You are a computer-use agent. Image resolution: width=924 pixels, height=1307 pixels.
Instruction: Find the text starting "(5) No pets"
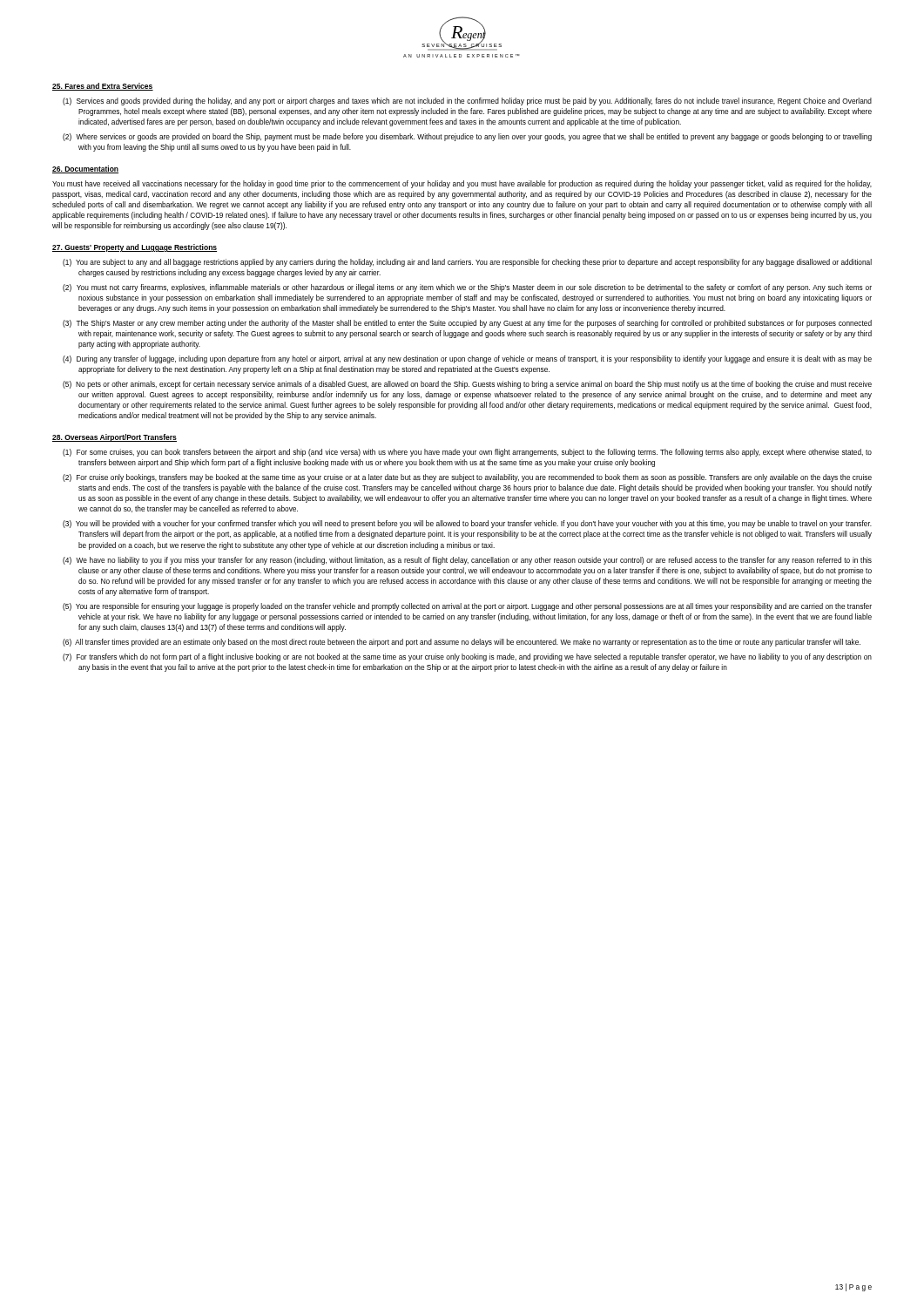(x=467, y=400)
